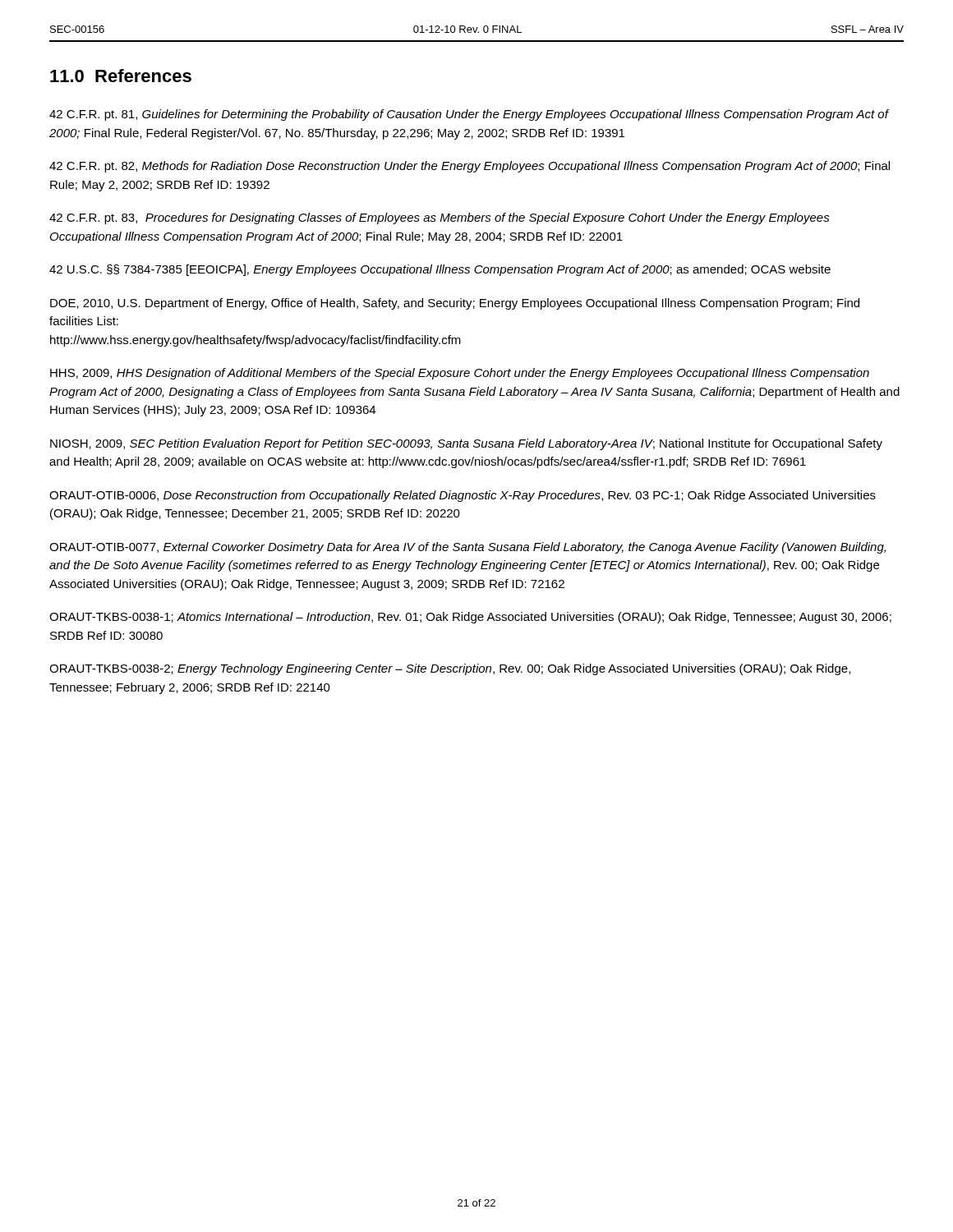Find the text starting "42 C.F.R. pt. 83, Procedures"
Image resolution: width=953 pixels, height=1232 pixels.
coord(439,227)
